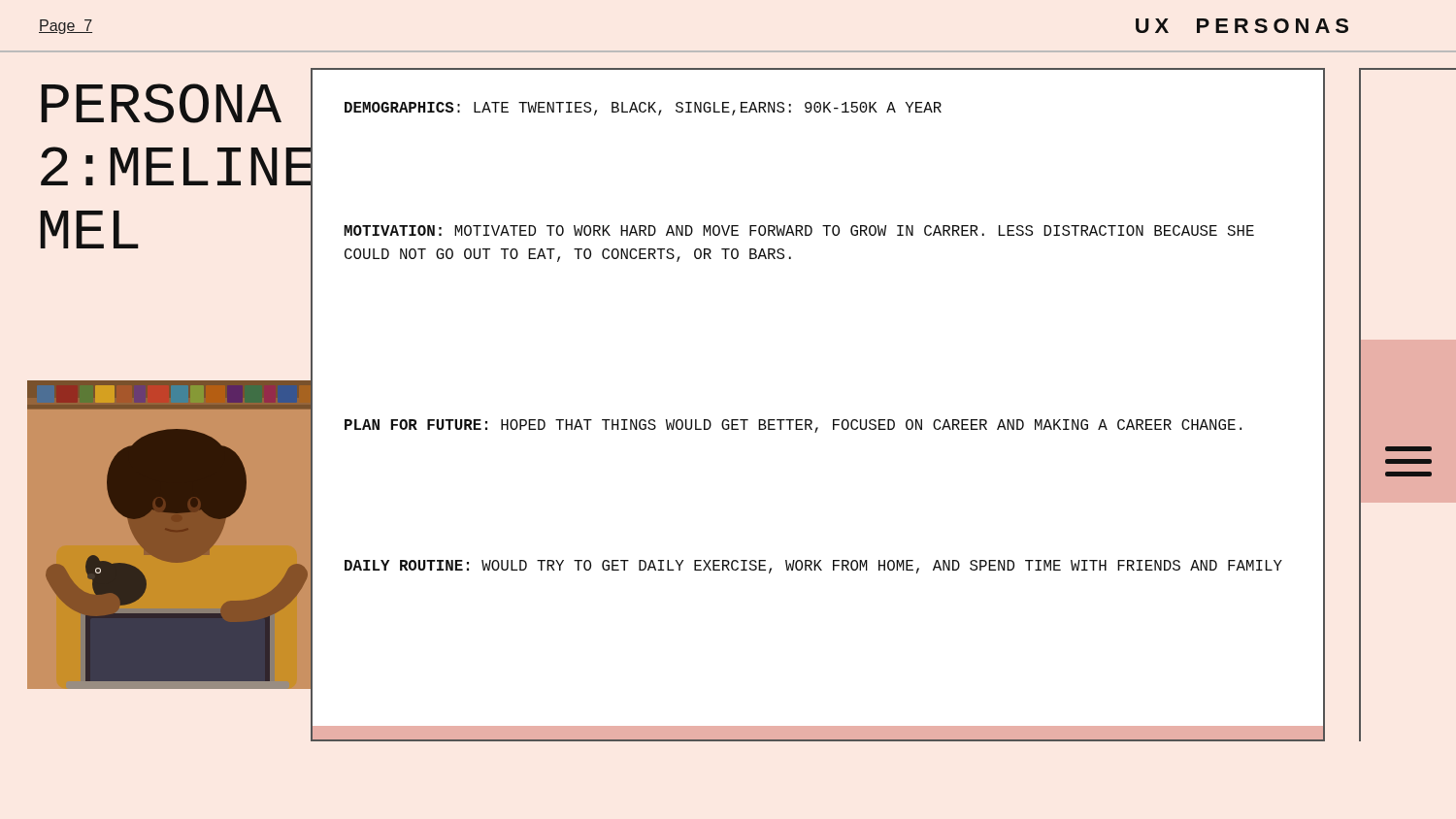Click on the photo
The image size is (1456, 819).
coord(177,535)
